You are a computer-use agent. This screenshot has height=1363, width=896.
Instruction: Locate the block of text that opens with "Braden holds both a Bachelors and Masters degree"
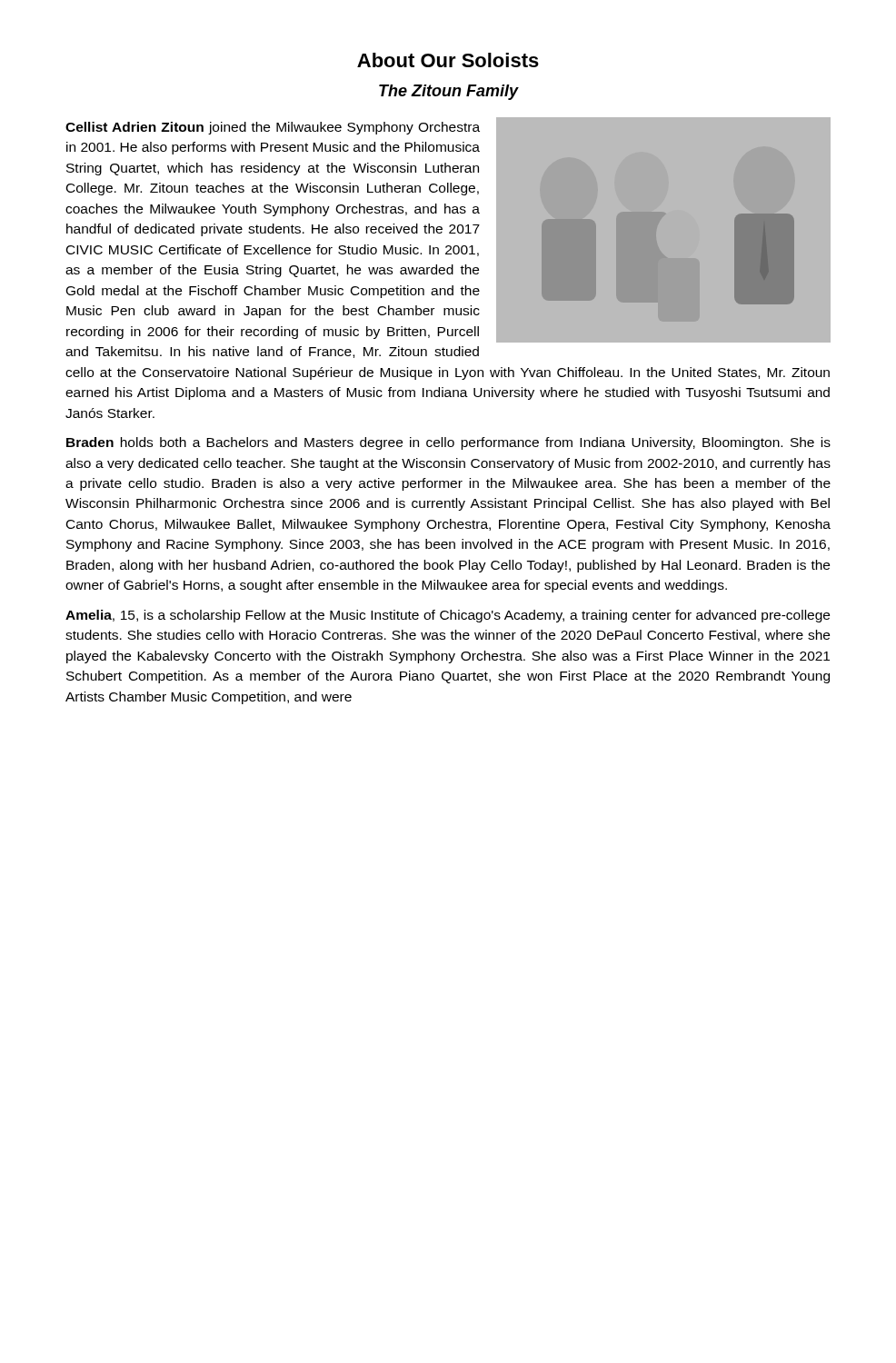tap(448, 514)
